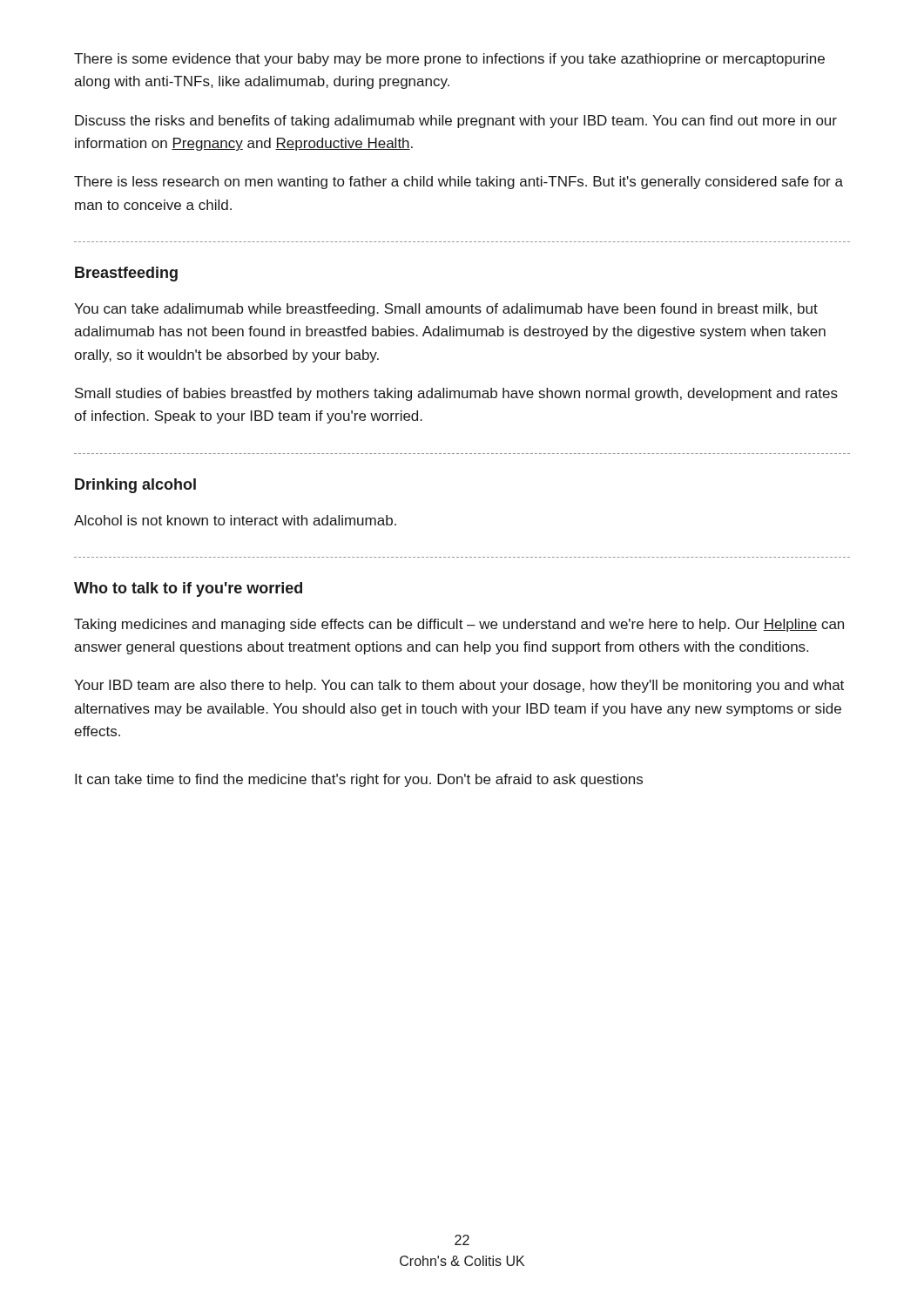924x1307 pixels.
Task: Click the passage that begins "It can take time to find the medicine"
Action: tap(359, 779)
